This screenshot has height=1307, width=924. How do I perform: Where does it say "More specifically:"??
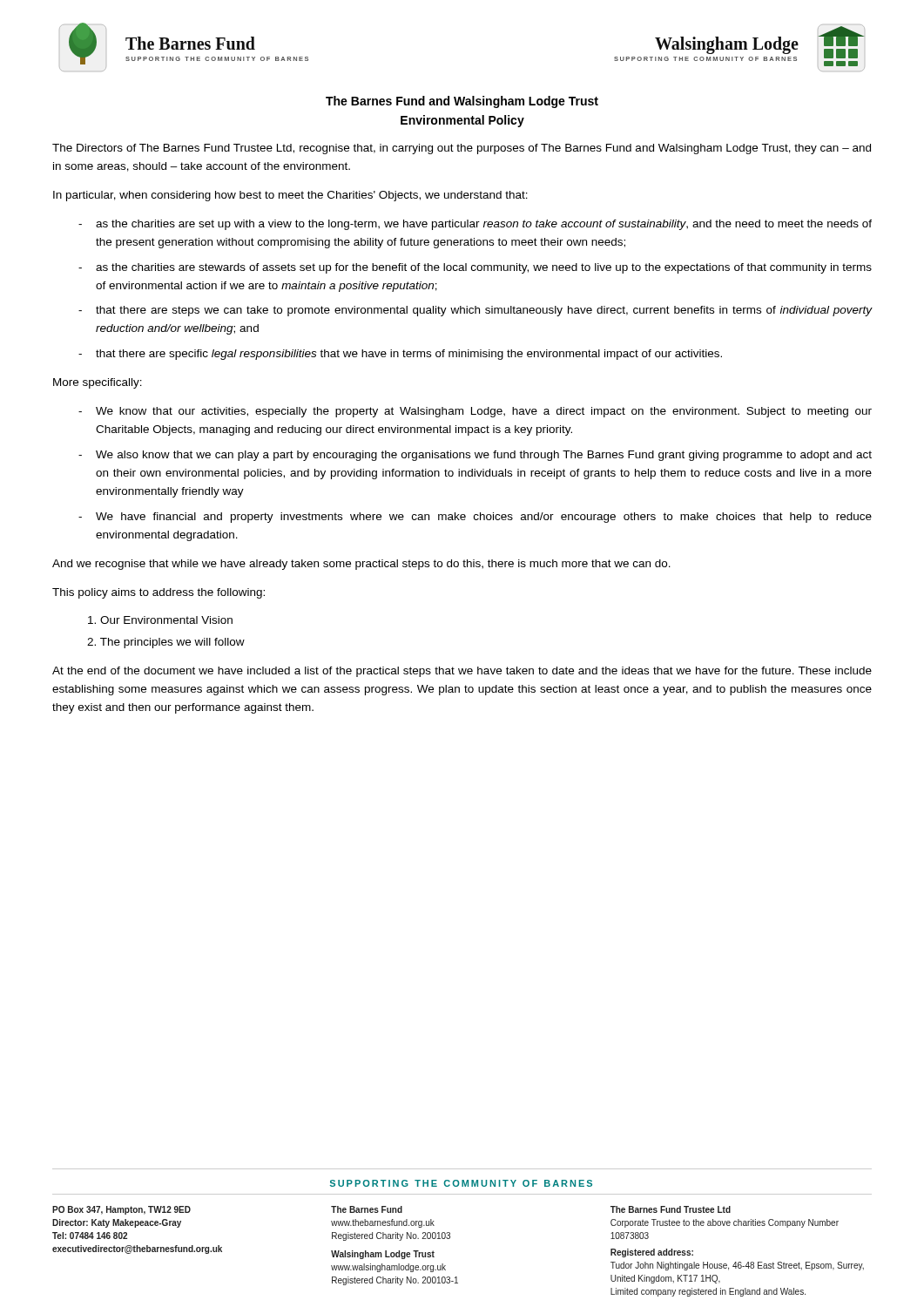[97, 382]
